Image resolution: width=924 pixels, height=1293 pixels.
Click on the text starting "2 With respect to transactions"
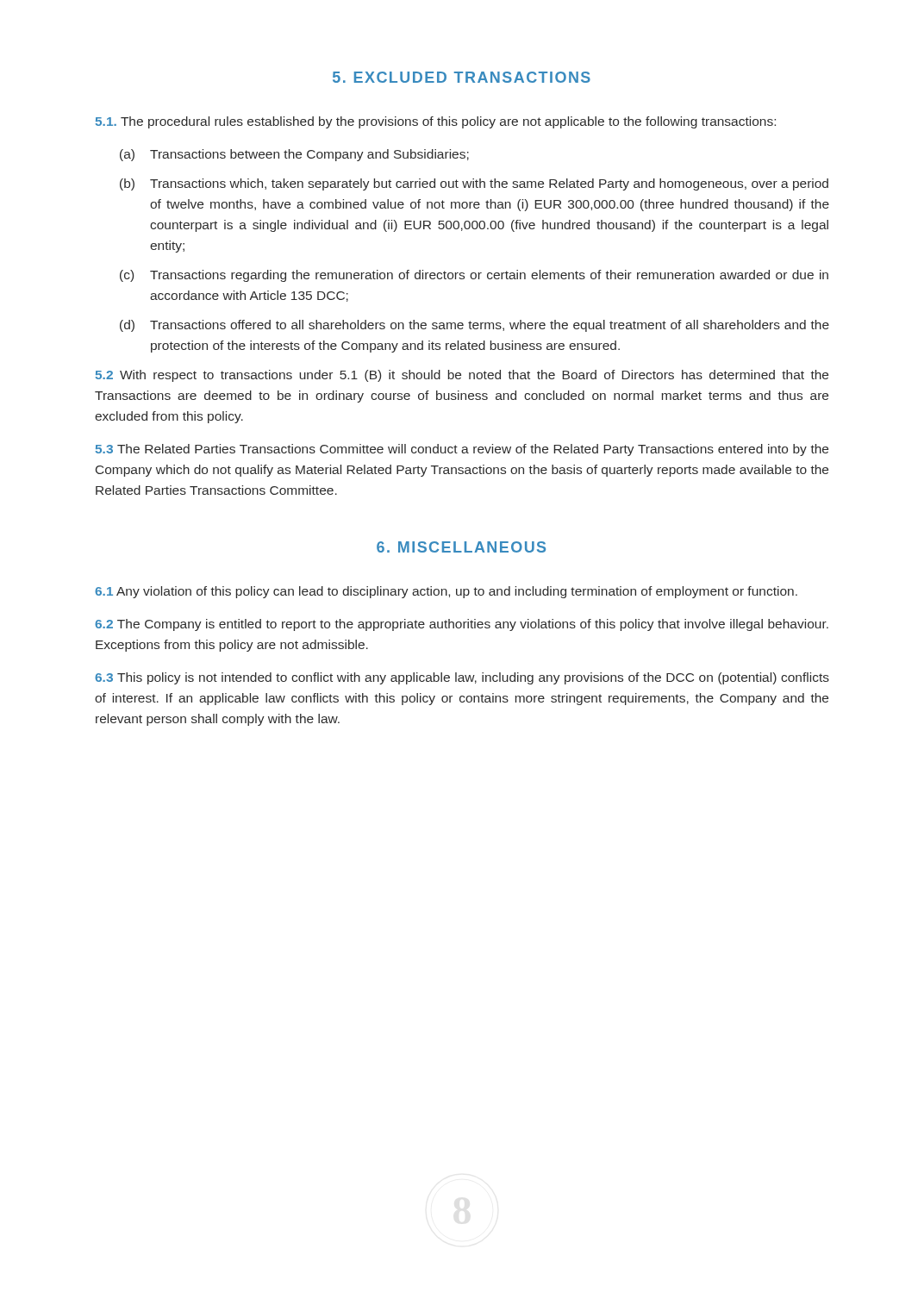pos(462,395)
